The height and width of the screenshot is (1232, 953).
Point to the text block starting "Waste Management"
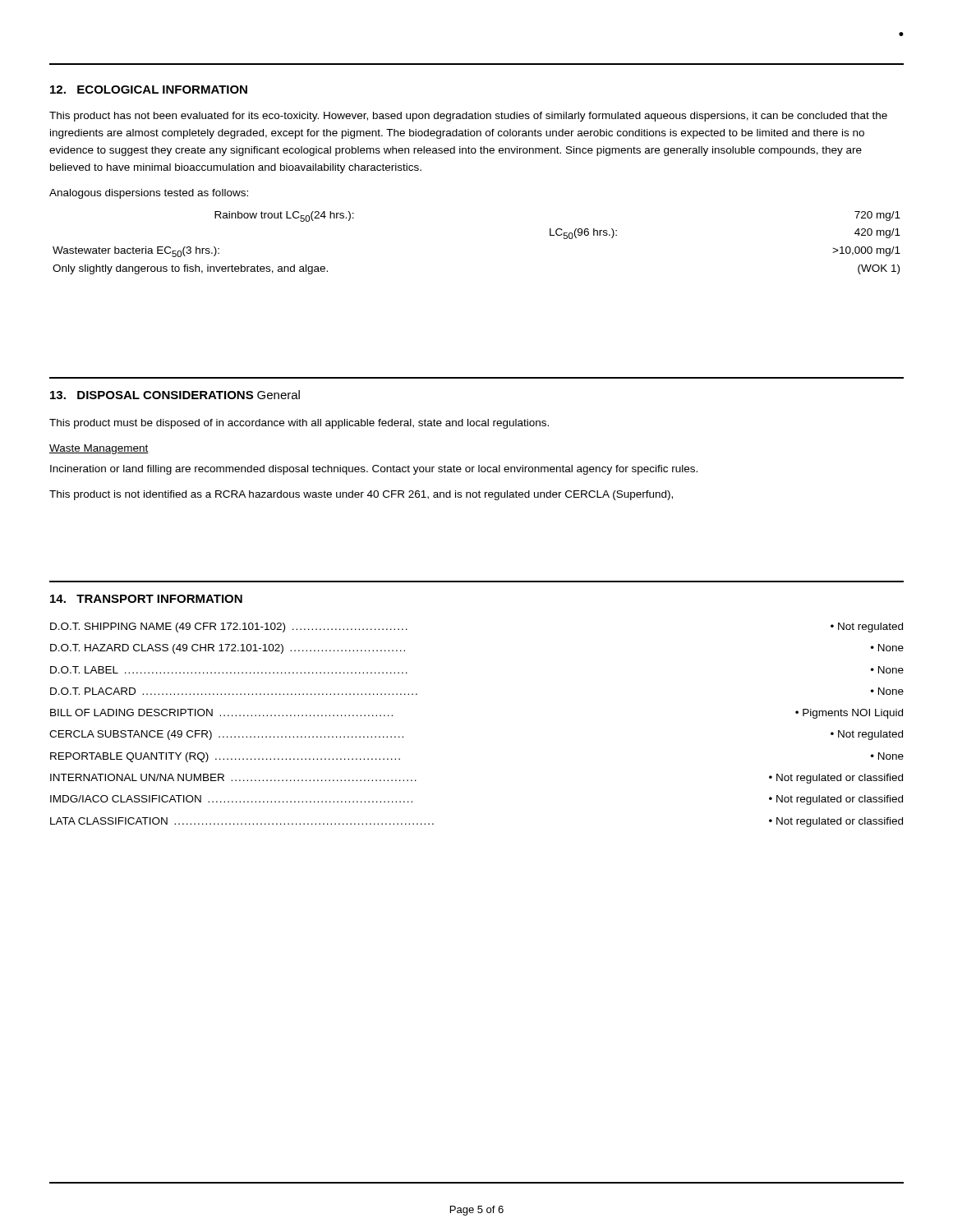click(99, 448)
